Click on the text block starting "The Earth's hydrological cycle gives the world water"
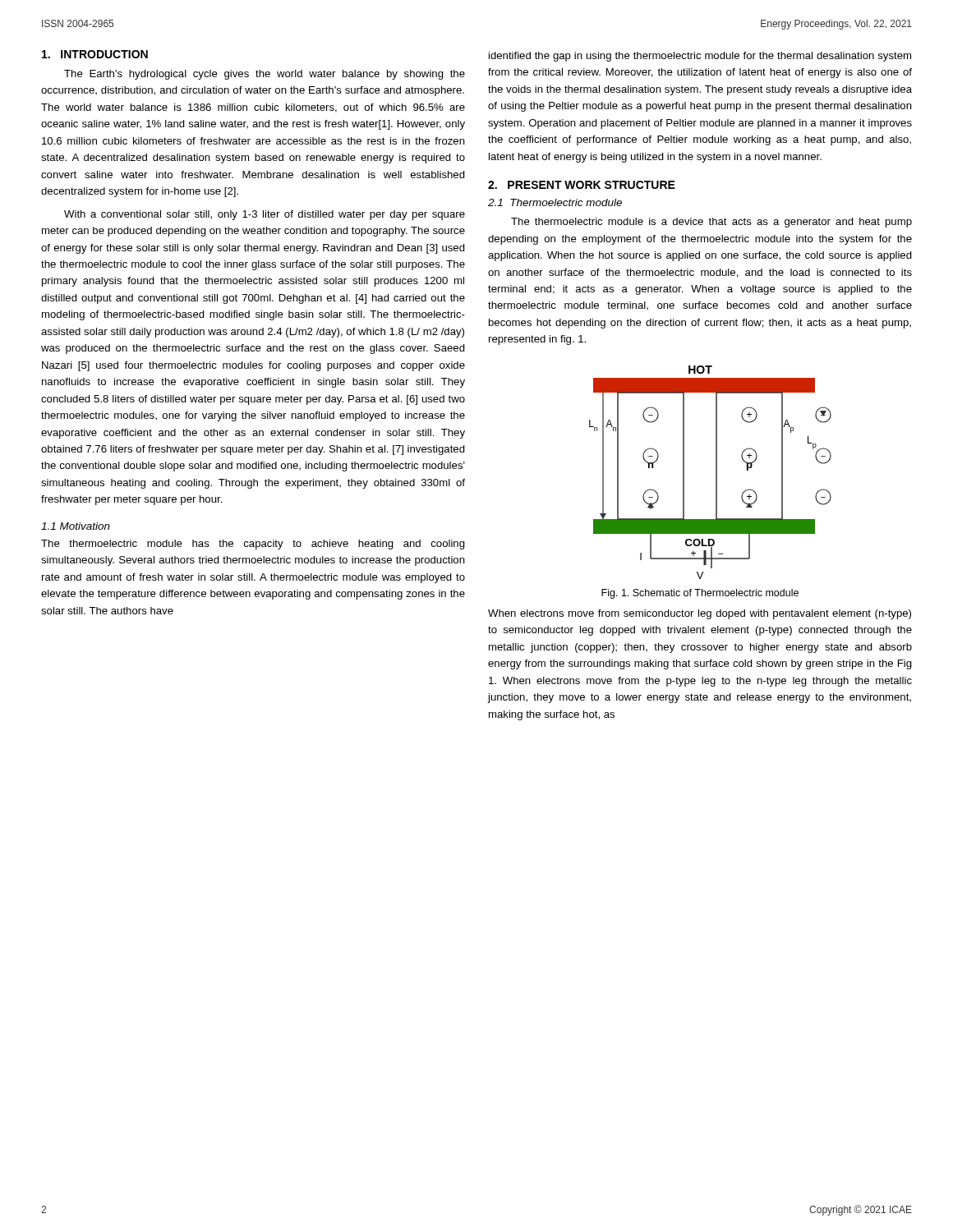The height and width of the screenshot is (1232, 953). 253,133
